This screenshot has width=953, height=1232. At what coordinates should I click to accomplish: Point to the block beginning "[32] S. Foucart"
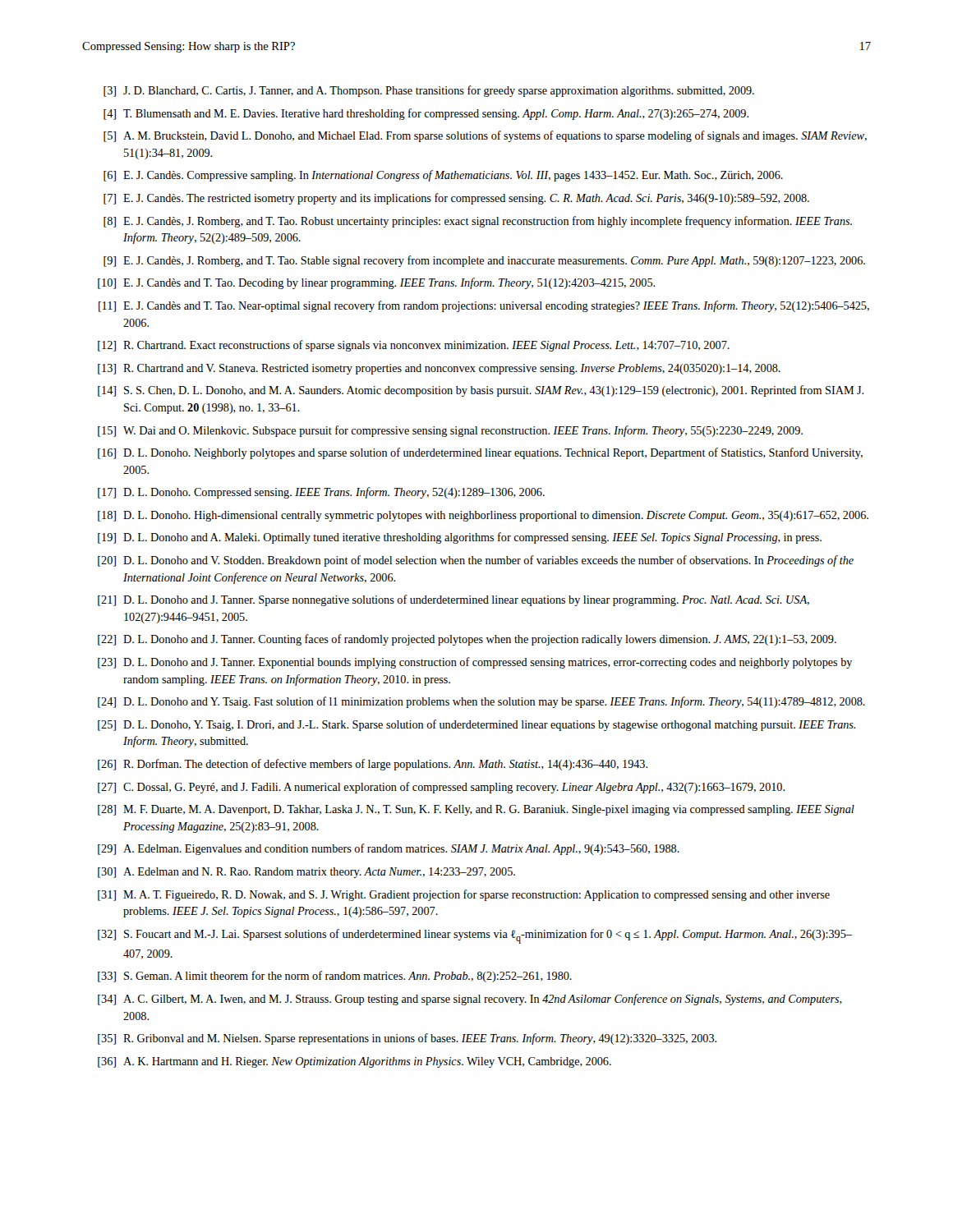(x=476, y=944)
